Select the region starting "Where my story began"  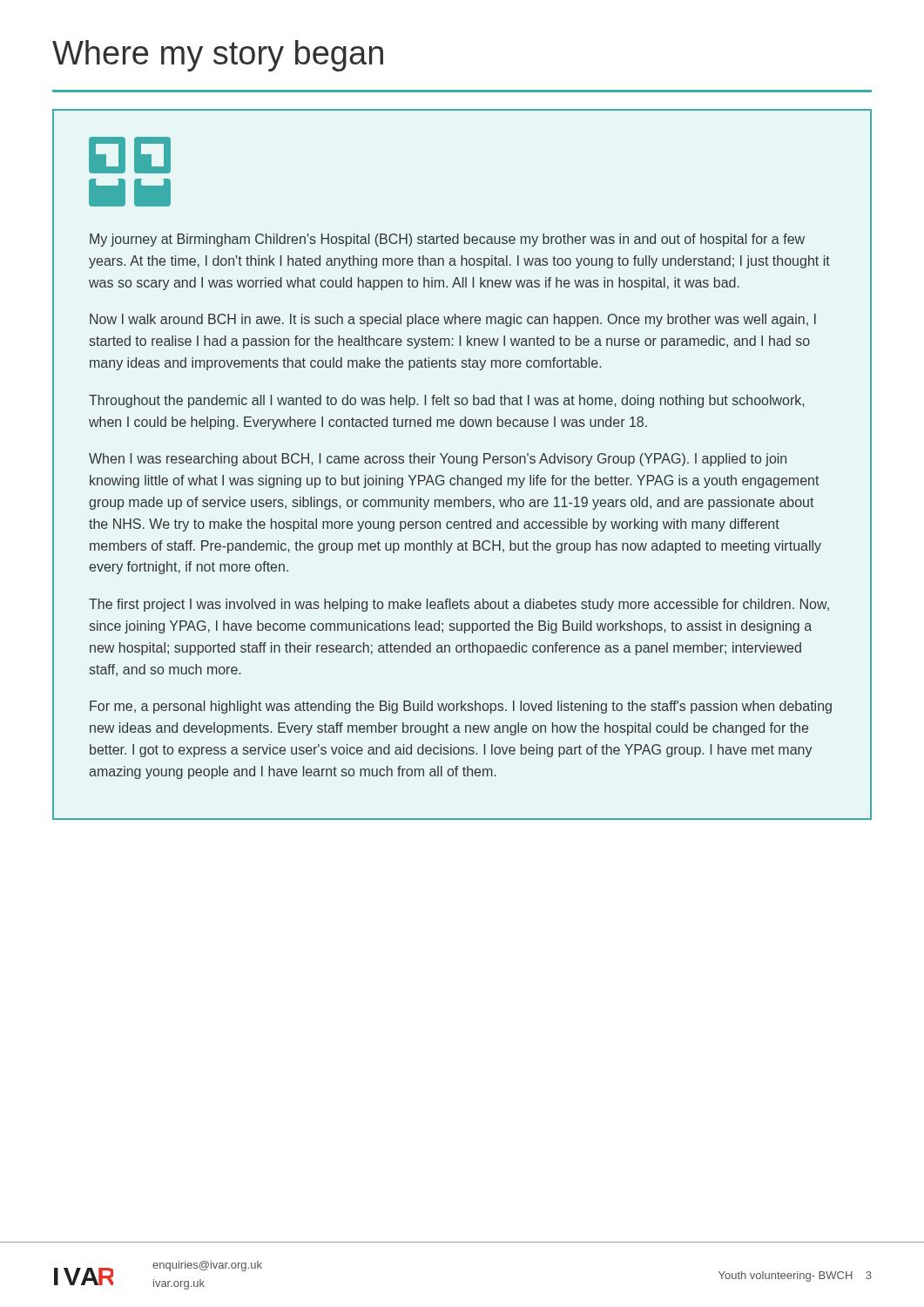218,56
